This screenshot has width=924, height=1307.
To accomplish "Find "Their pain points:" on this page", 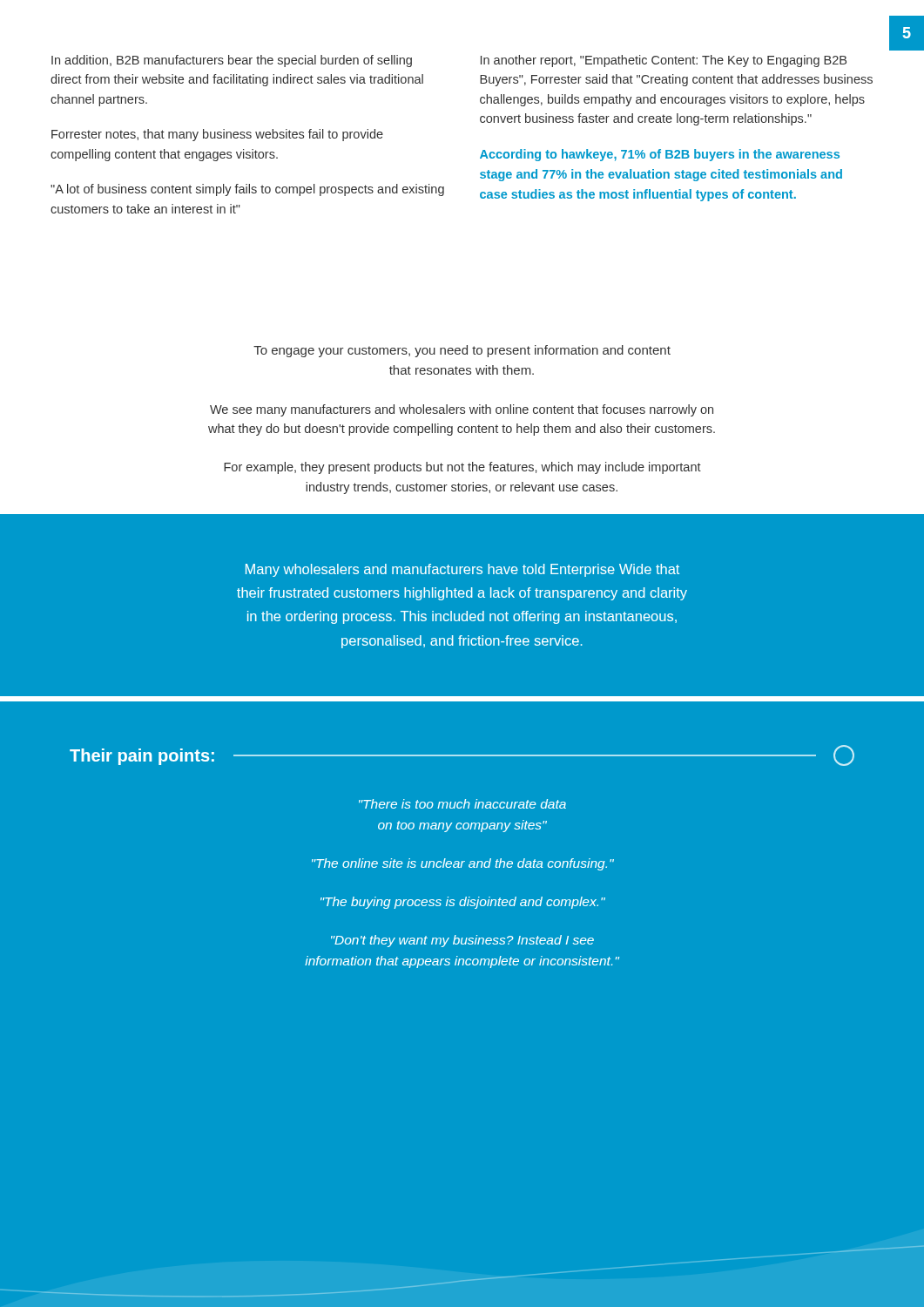I will [143, 755].
